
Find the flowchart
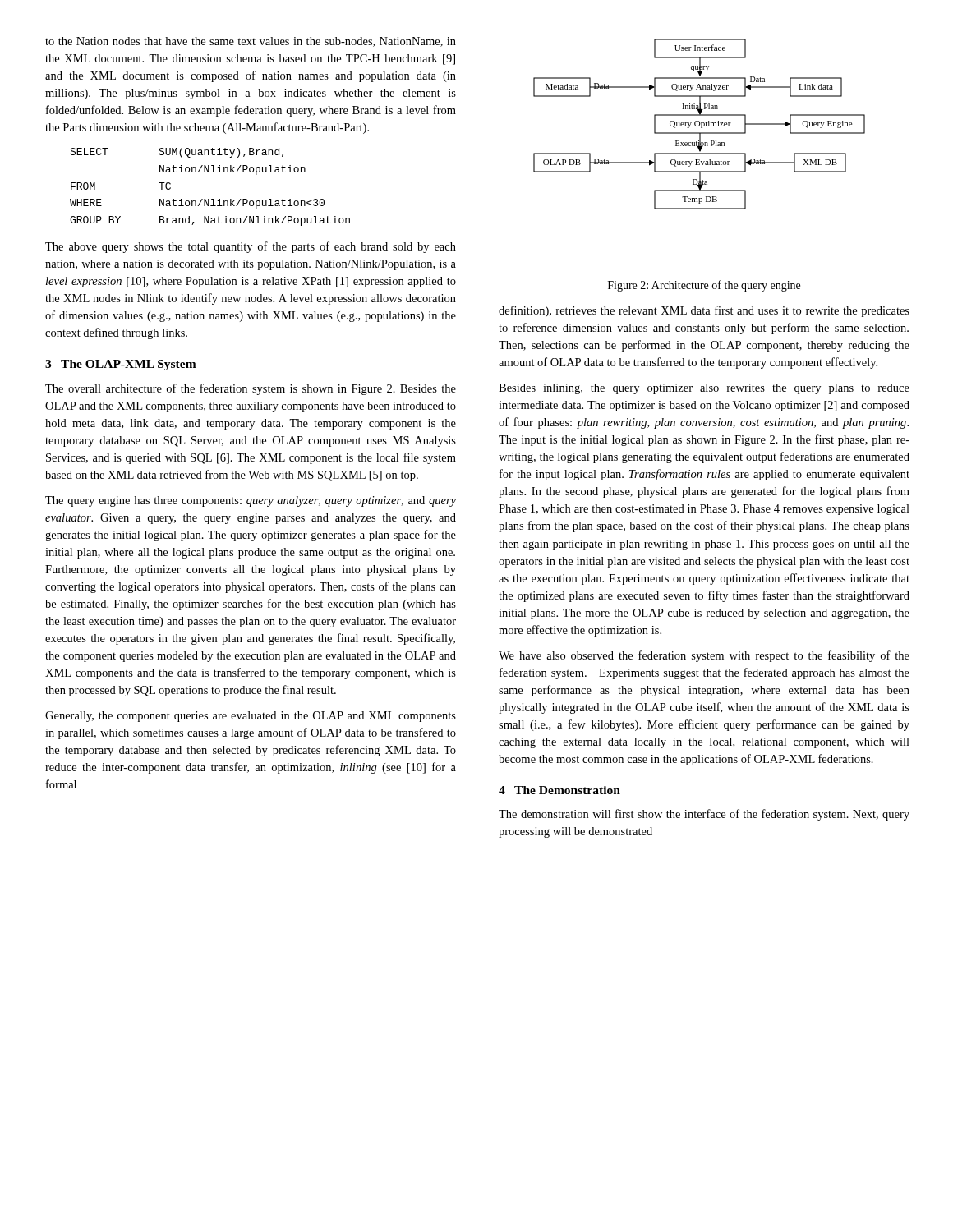click(704, 154)
